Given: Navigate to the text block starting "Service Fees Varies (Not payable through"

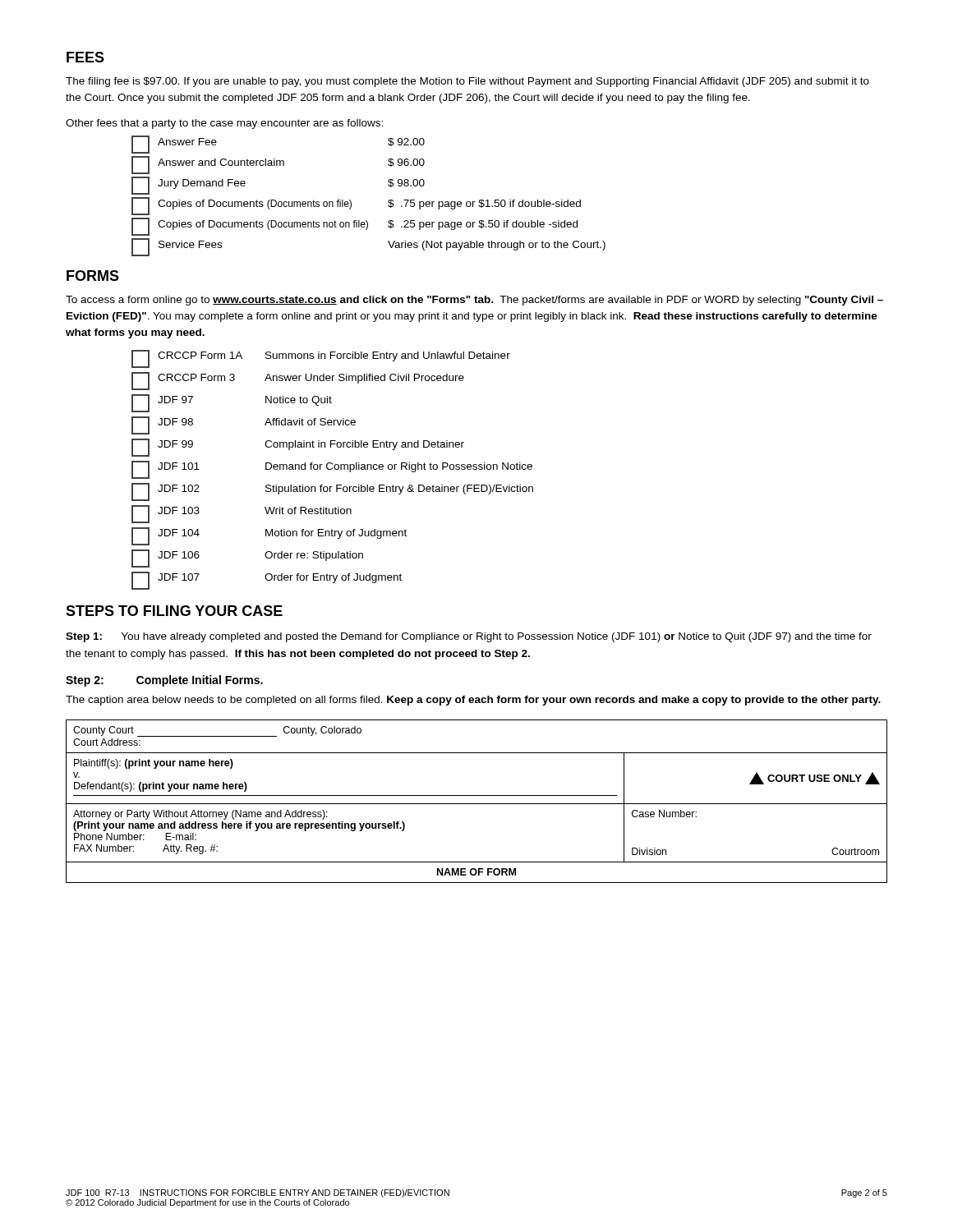Looking at the screenshot, I should [509, 247].
